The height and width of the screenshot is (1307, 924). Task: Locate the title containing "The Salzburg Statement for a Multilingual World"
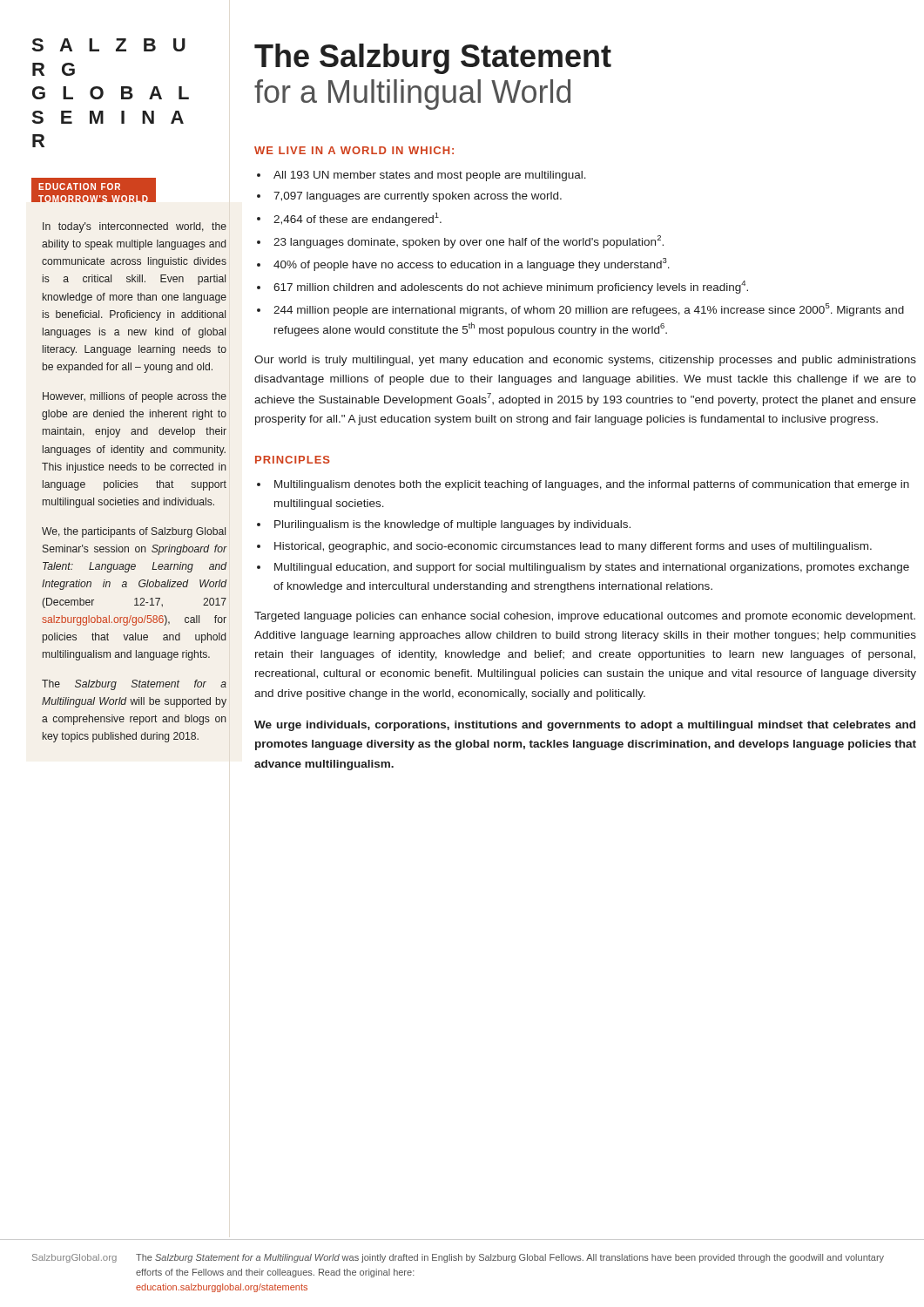585,74
